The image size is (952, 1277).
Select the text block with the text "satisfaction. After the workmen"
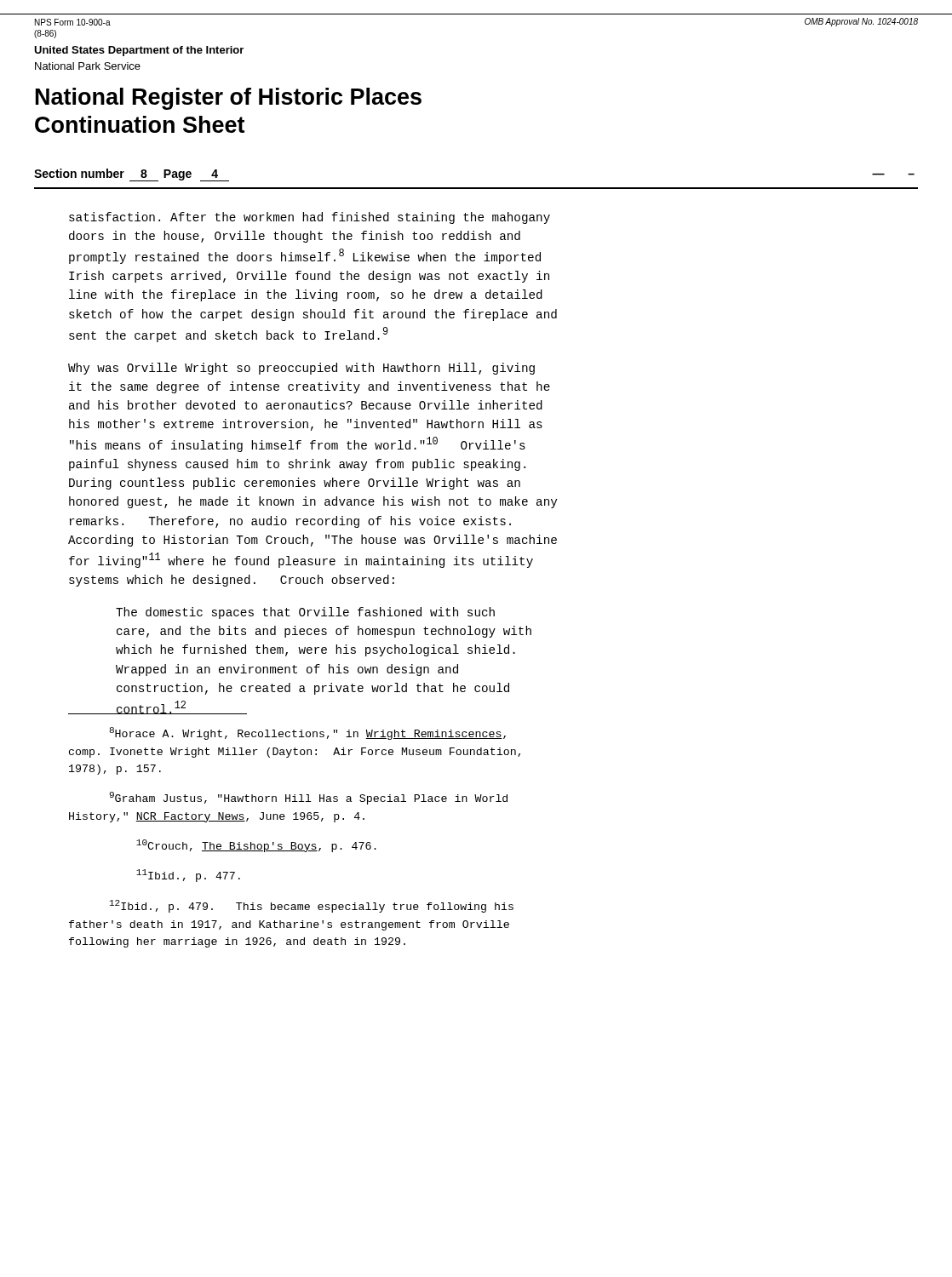[x=313, y=277]
